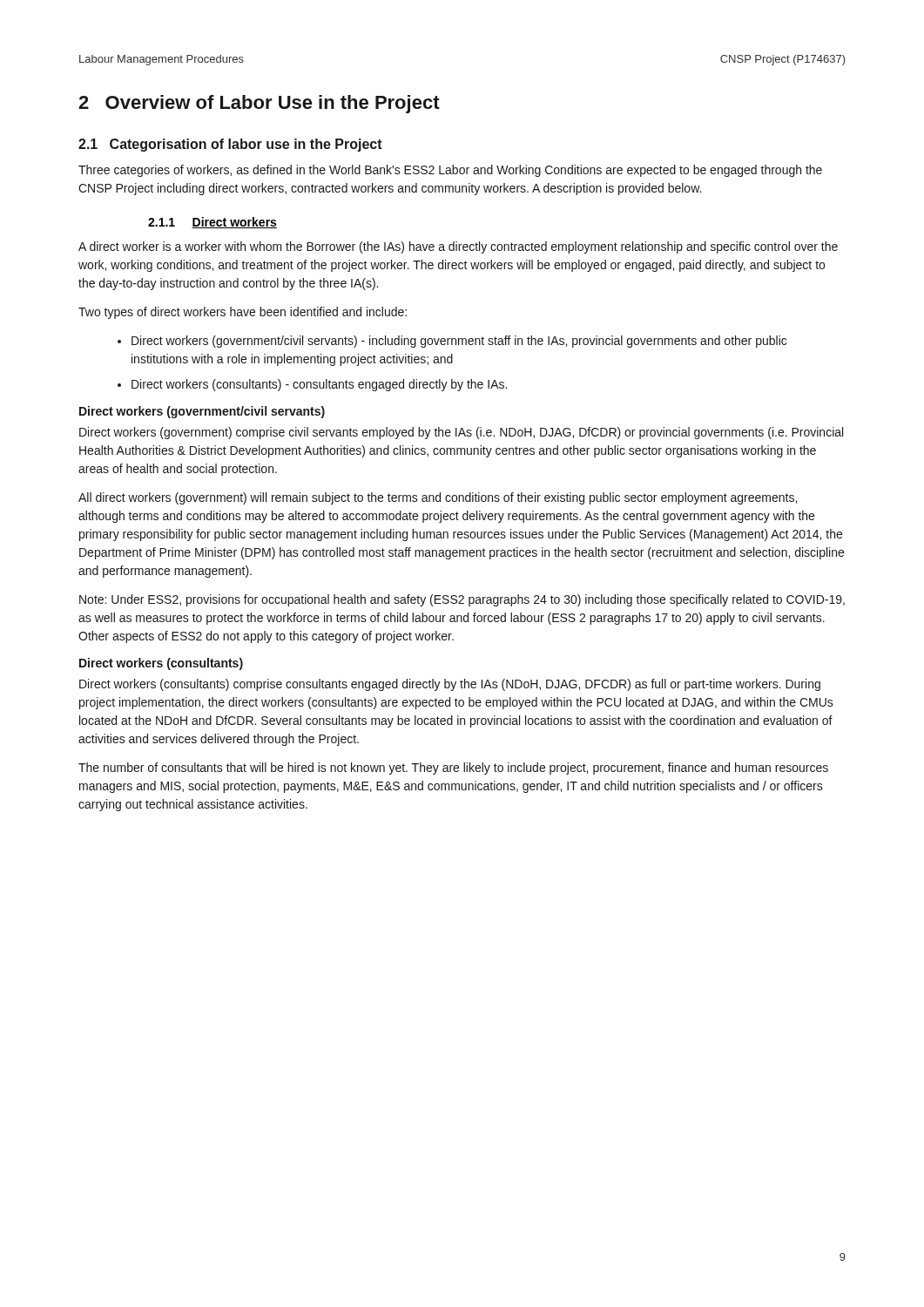Click on the section header that reads "2.1 Categorisation of labor use"
This screenshot has height=1307, width=924.
(x=230, y=145)
